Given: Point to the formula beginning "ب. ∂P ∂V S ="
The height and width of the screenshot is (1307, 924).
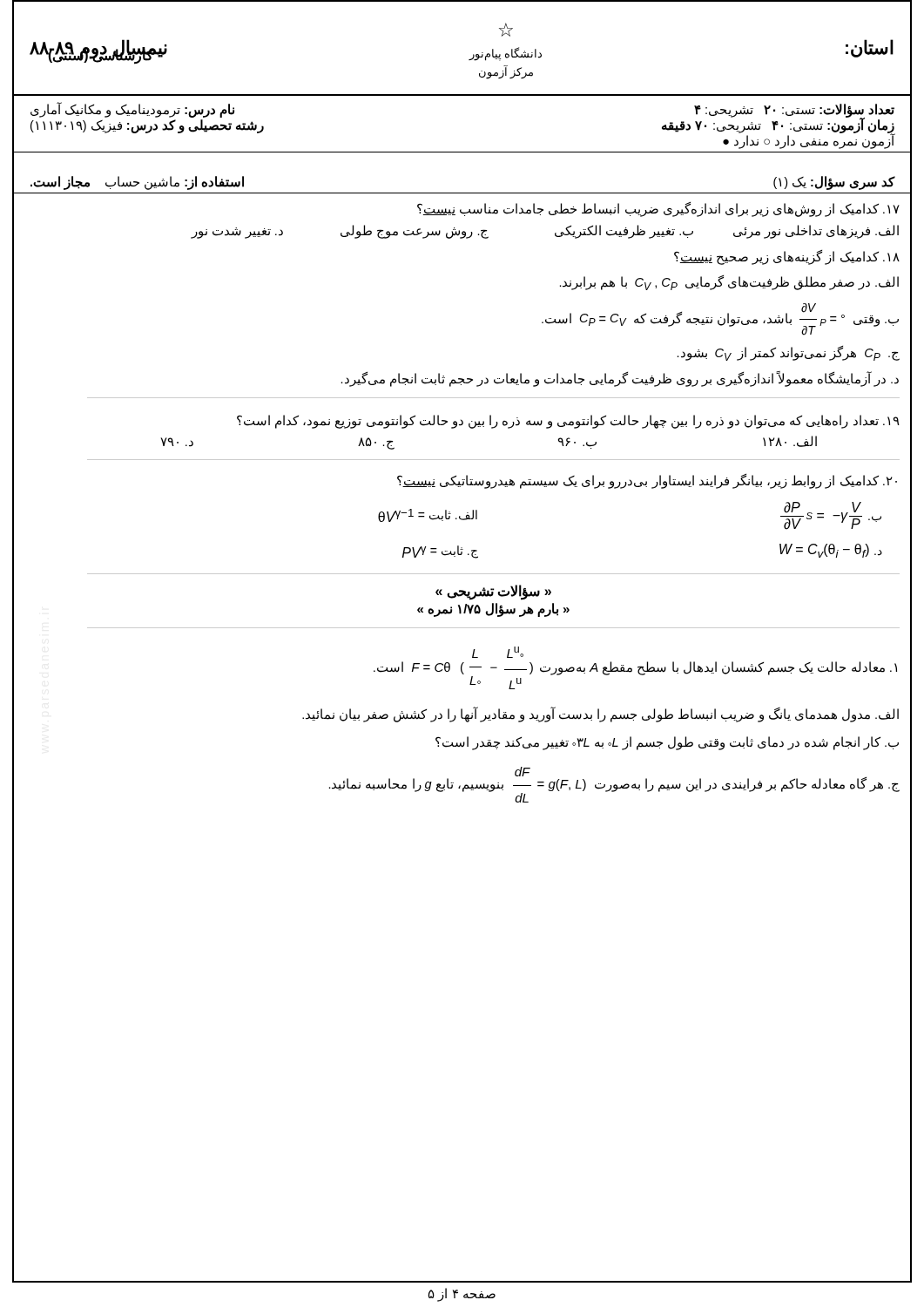Looking at the screenshot, I should coord(830,516).
